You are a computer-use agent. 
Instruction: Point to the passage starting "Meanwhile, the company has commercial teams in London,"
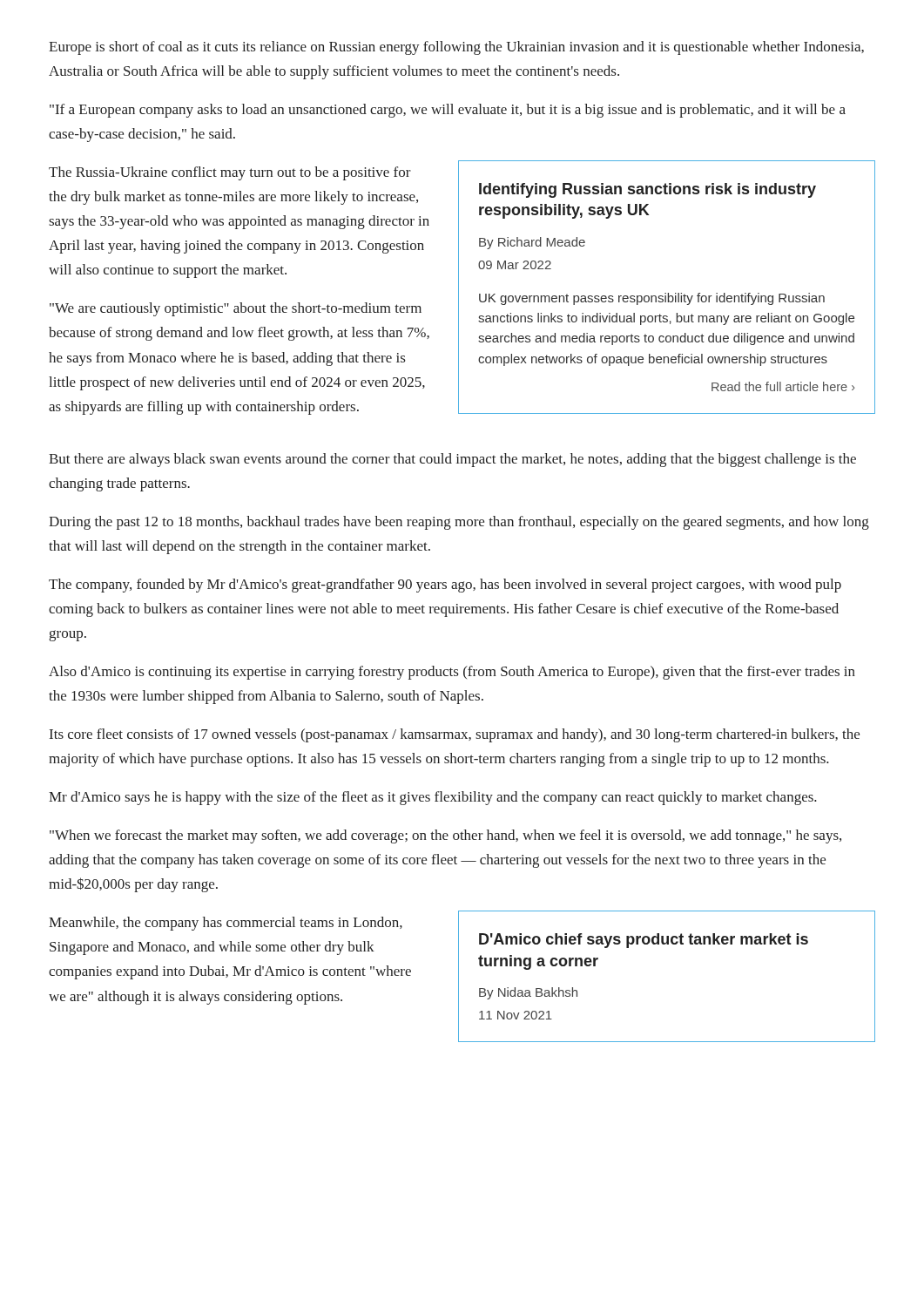point(230,959)
